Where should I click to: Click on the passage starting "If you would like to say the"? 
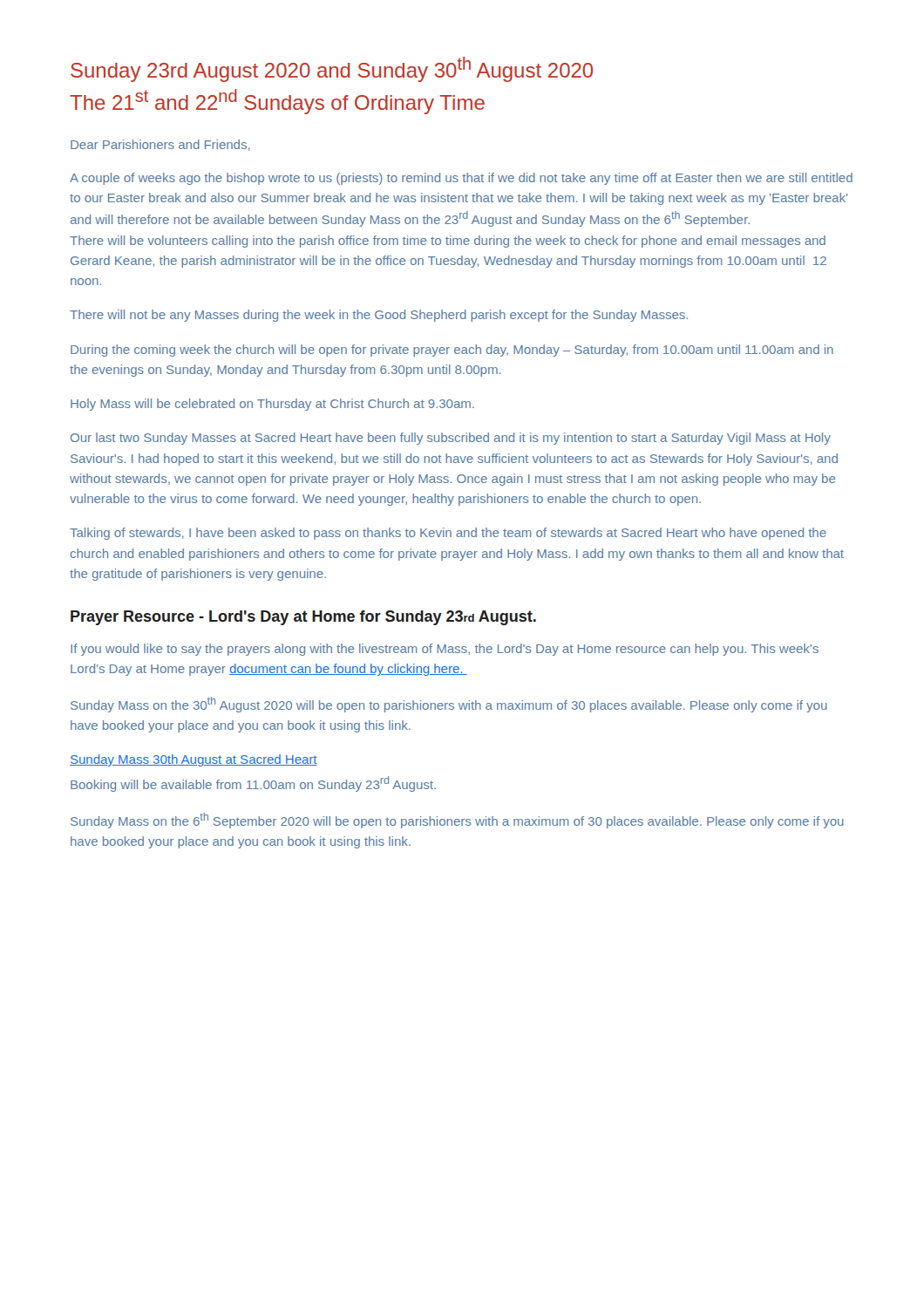(x=444, y=659)
